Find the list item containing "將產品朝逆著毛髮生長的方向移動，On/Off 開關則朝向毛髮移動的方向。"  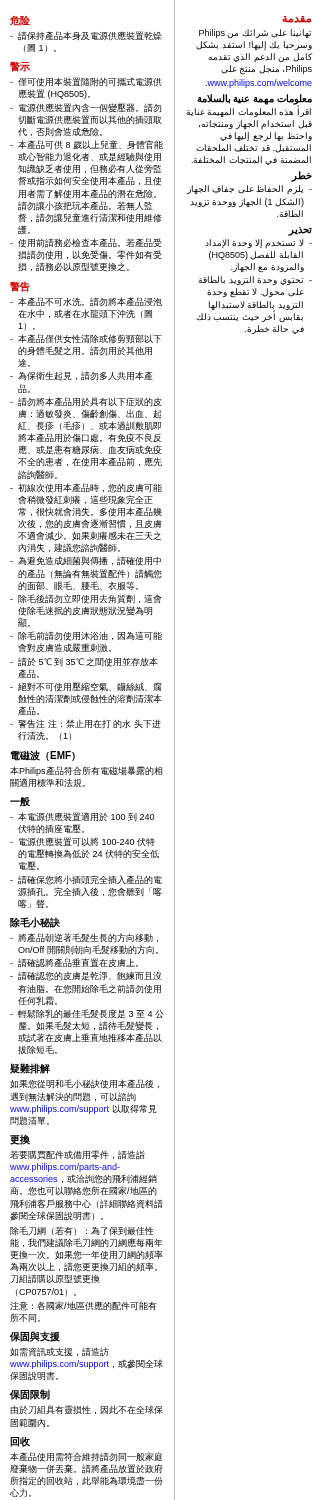pos(91,944)
